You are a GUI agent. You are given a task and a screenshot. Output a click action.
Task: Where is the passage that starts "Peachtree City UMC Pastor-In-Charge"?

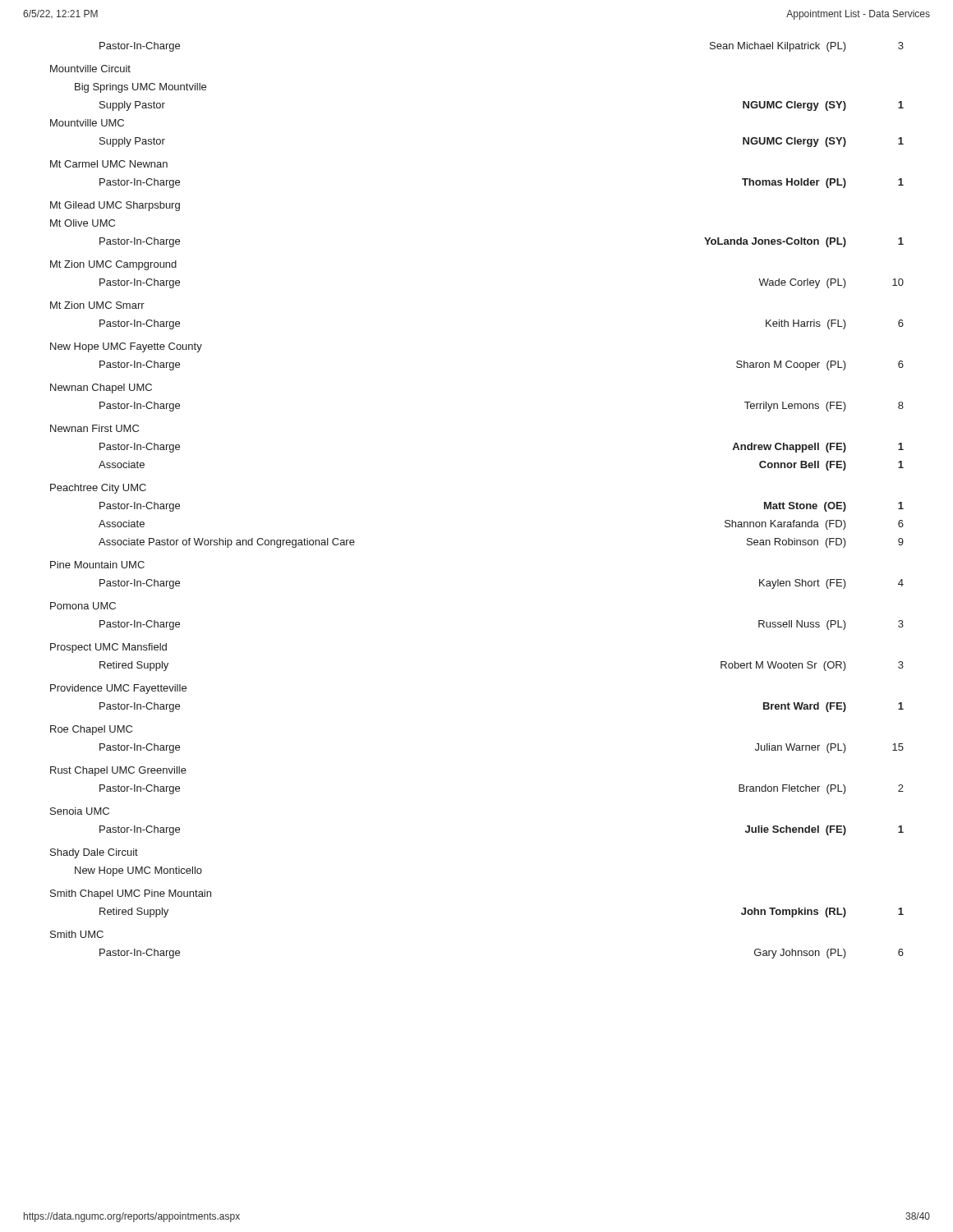tap(98, 489)
